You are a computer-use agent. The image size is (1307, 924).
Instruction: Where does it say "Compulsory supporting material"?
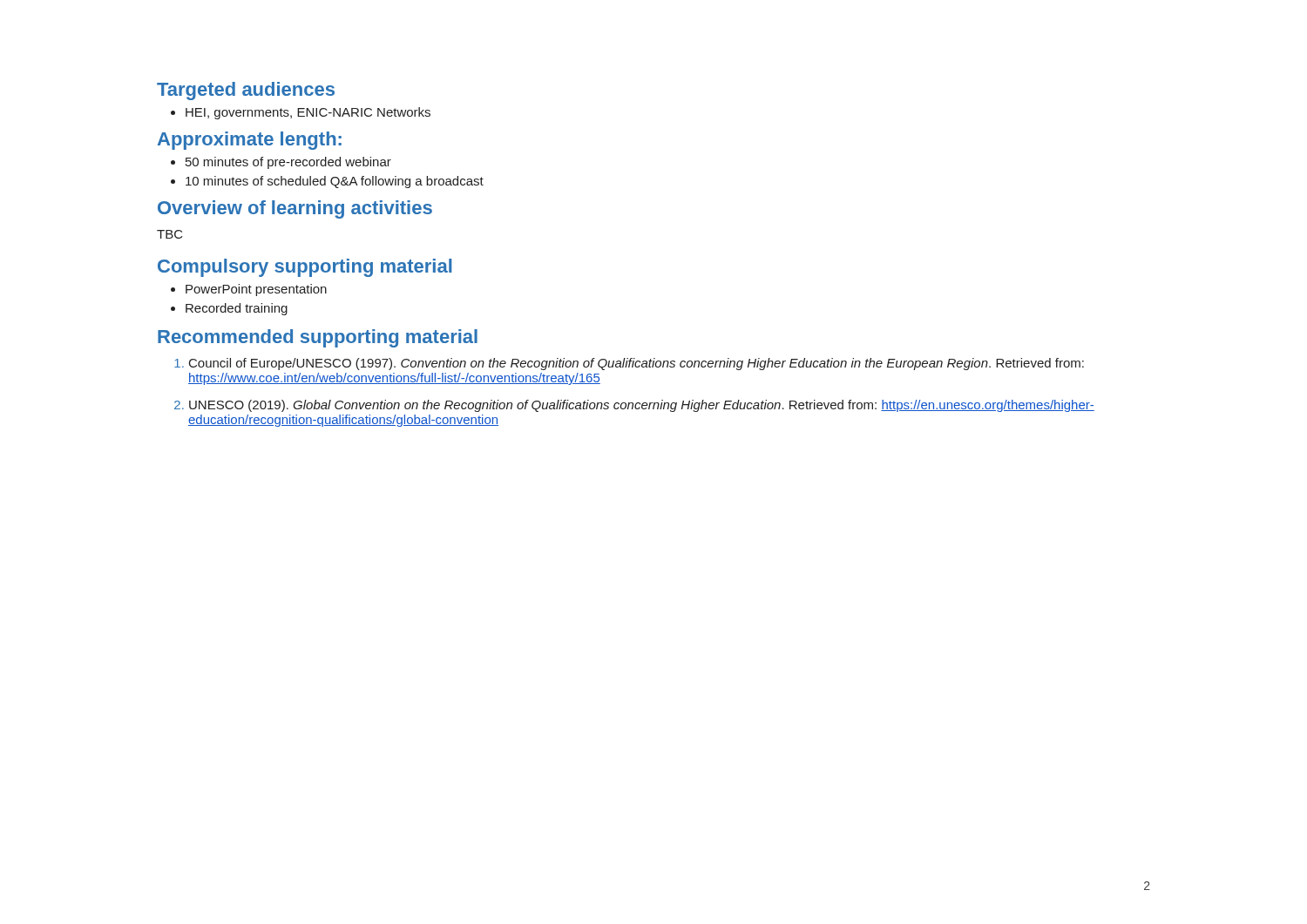click(x=305, y=266)
